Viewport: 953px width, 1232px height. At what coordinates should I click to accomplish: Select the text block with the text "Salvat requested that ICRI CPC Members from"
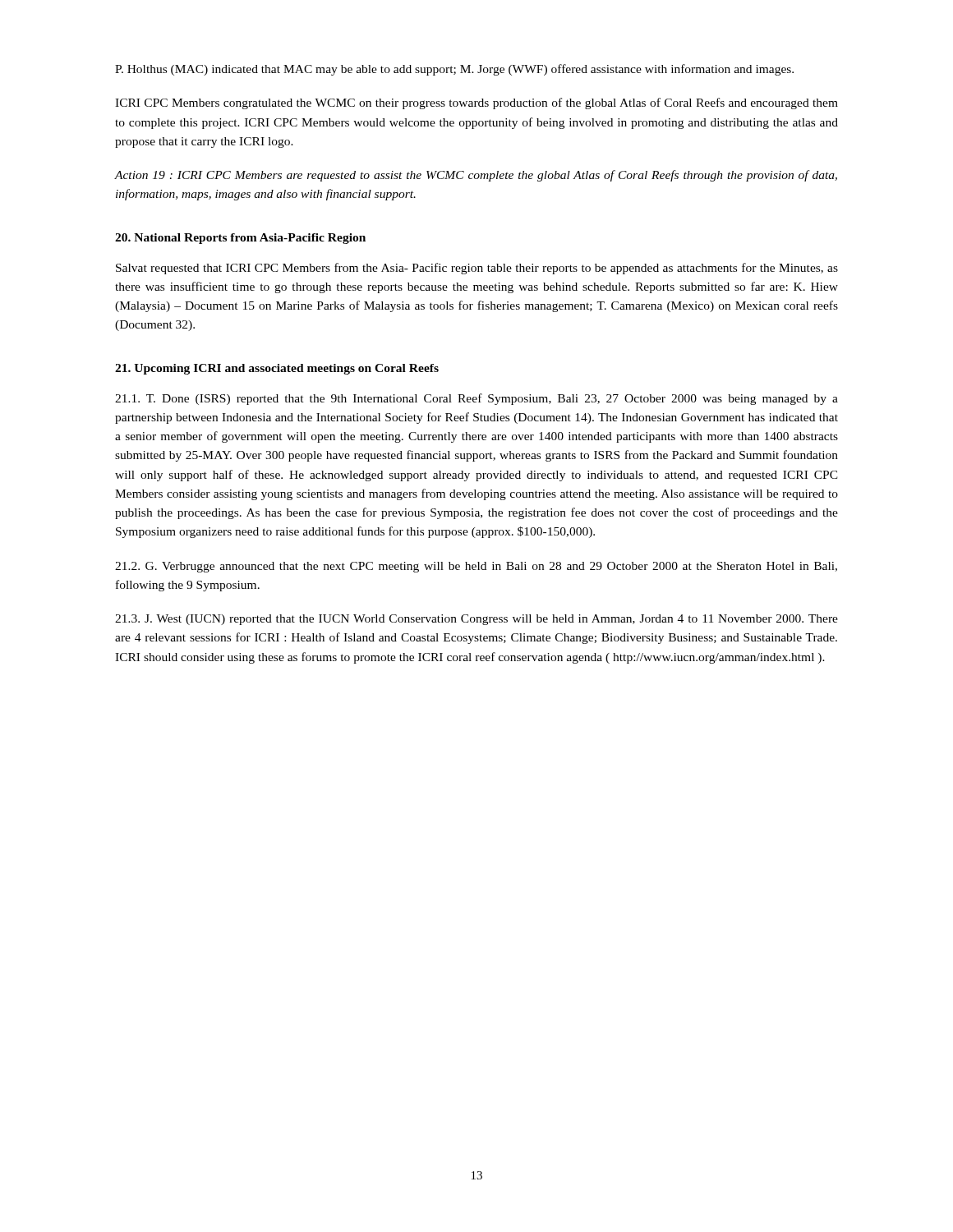coord(476,296)
